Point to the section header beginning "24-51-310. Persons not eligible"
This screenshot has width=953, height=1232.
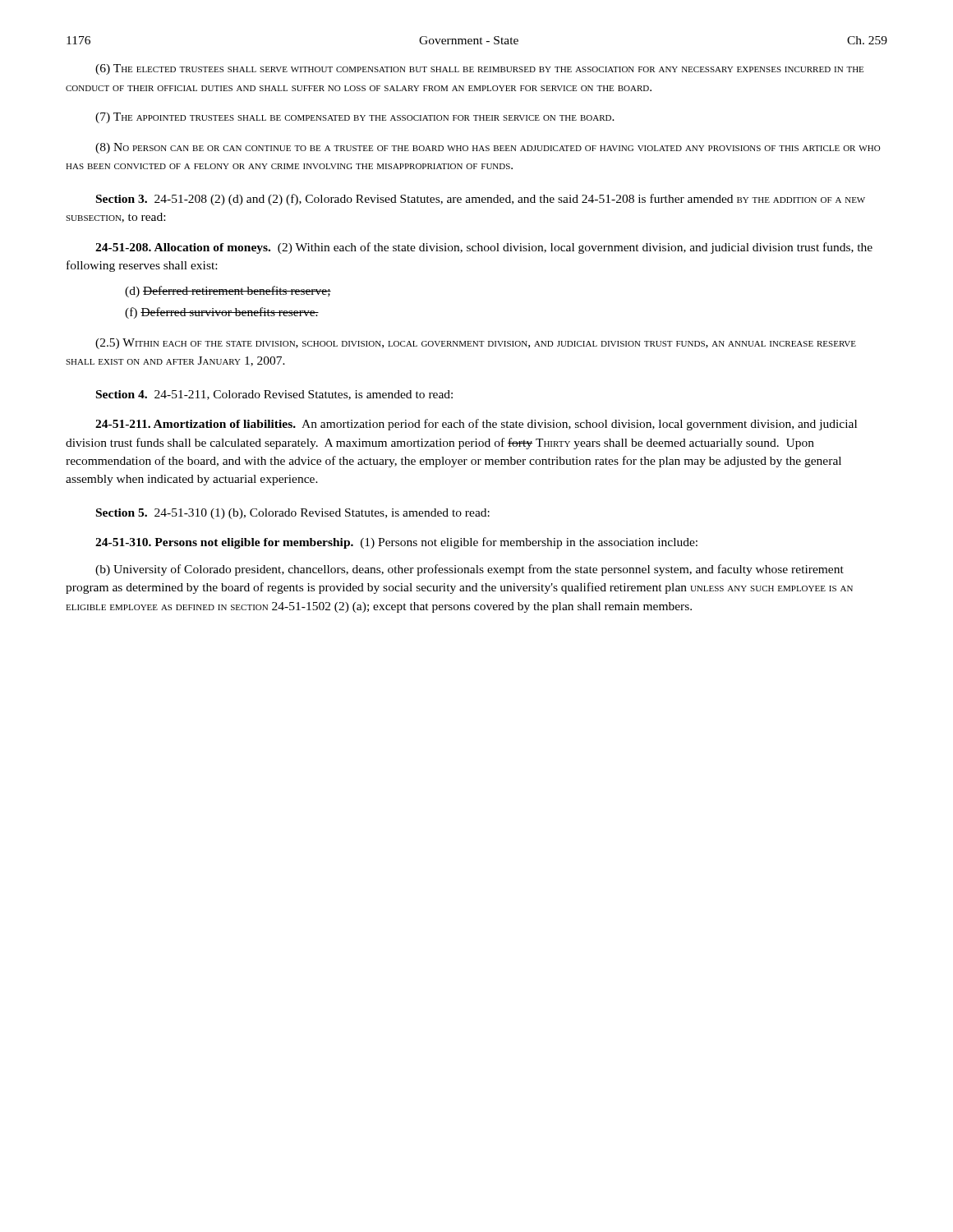point(476,543)
